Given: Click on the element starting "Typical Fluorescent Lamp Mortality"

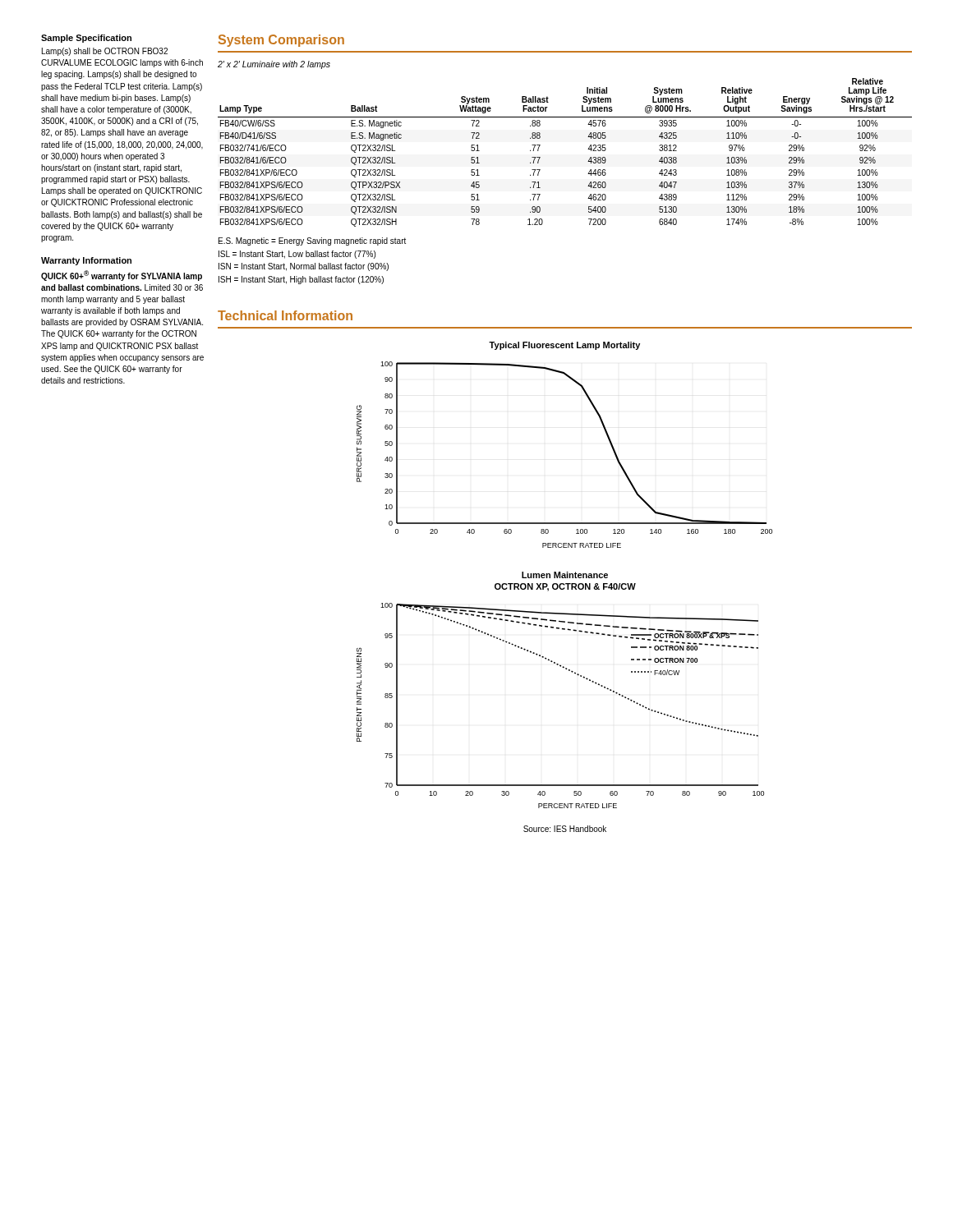Looking at the screenshot, I should point(565,345).
